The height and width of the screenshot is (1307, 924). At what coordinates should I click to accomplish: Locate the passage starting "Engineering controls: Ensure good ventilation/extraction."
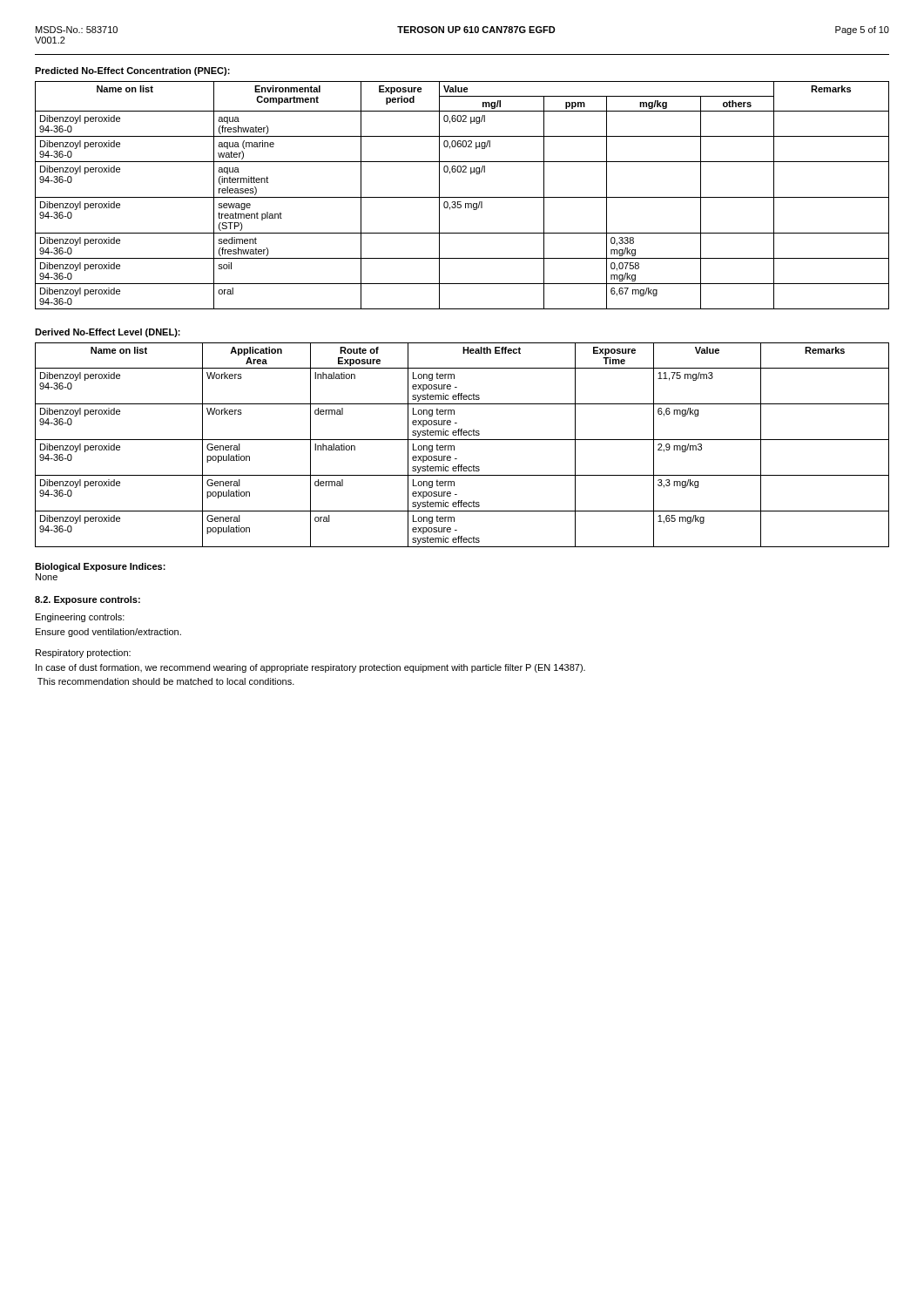pyautogui.click(x=108, y=624)
